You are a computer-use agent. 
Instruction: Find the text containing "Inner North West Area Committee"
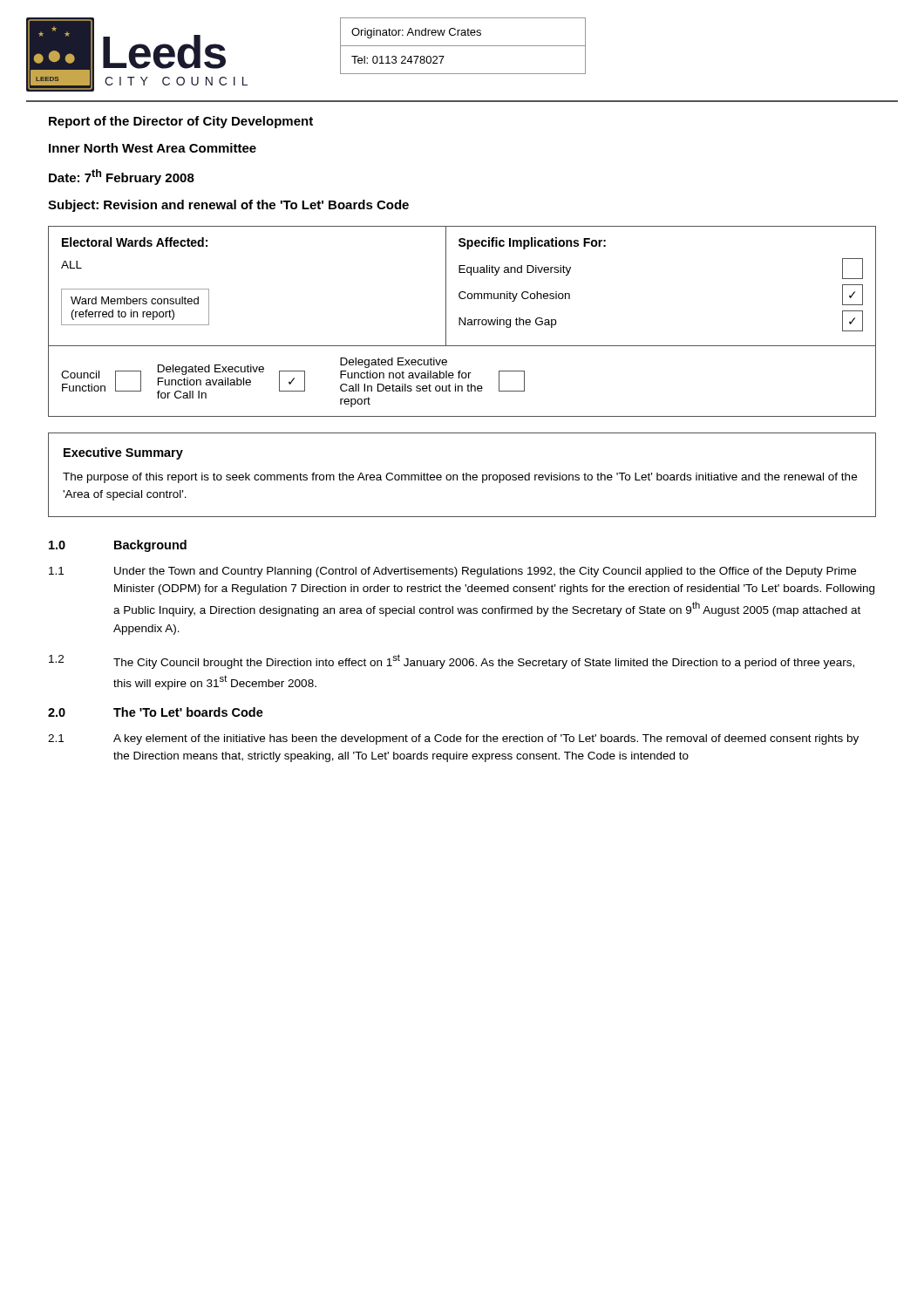(152, 148)
